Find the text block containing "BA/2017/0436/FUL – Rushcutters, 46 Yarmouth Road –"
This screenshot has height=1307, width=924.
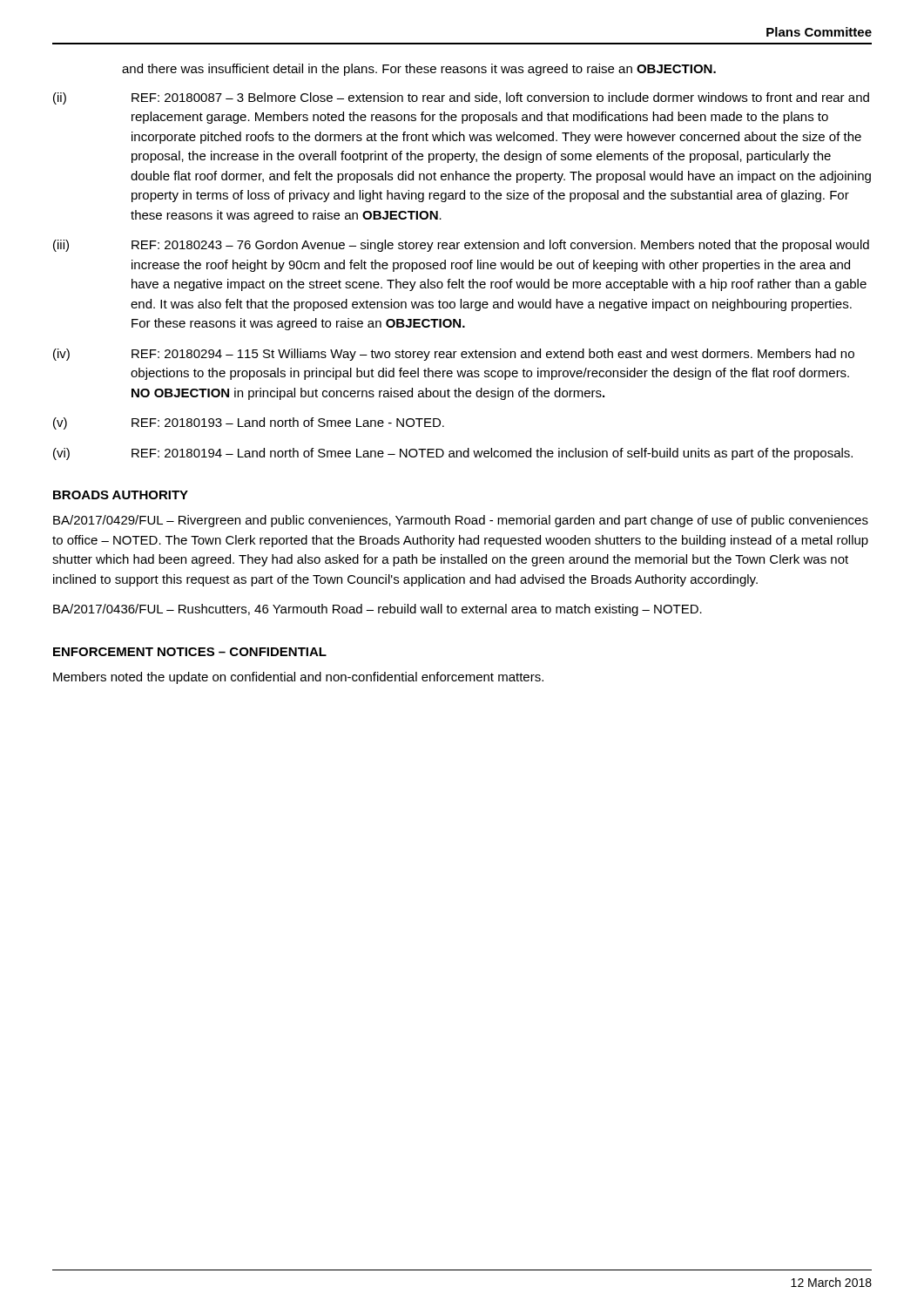pyautogui.click(x=377, y=609)
